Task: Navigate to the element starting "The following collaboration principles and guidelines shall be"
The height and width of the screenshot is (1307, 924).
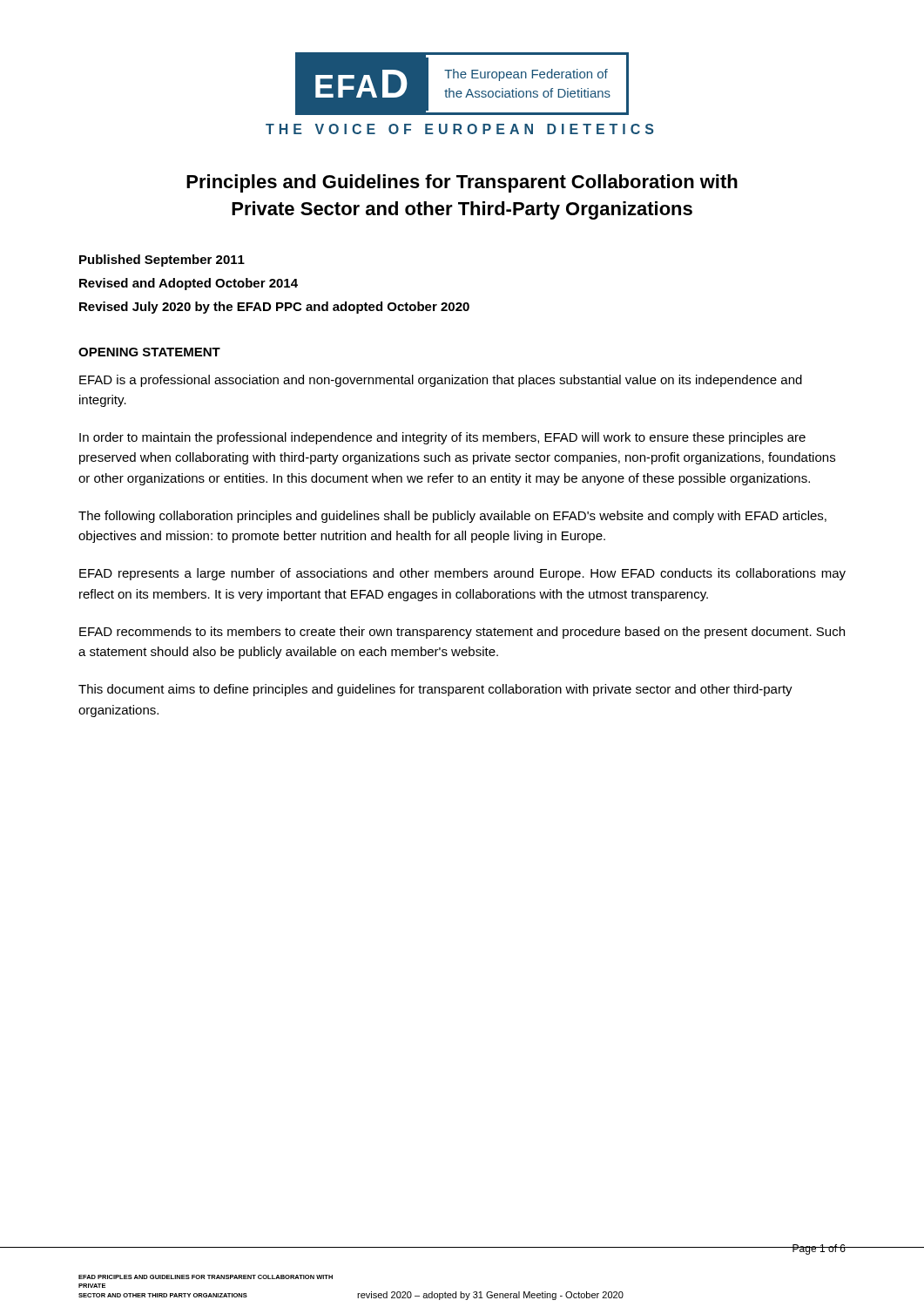Action: pos(453,525)
